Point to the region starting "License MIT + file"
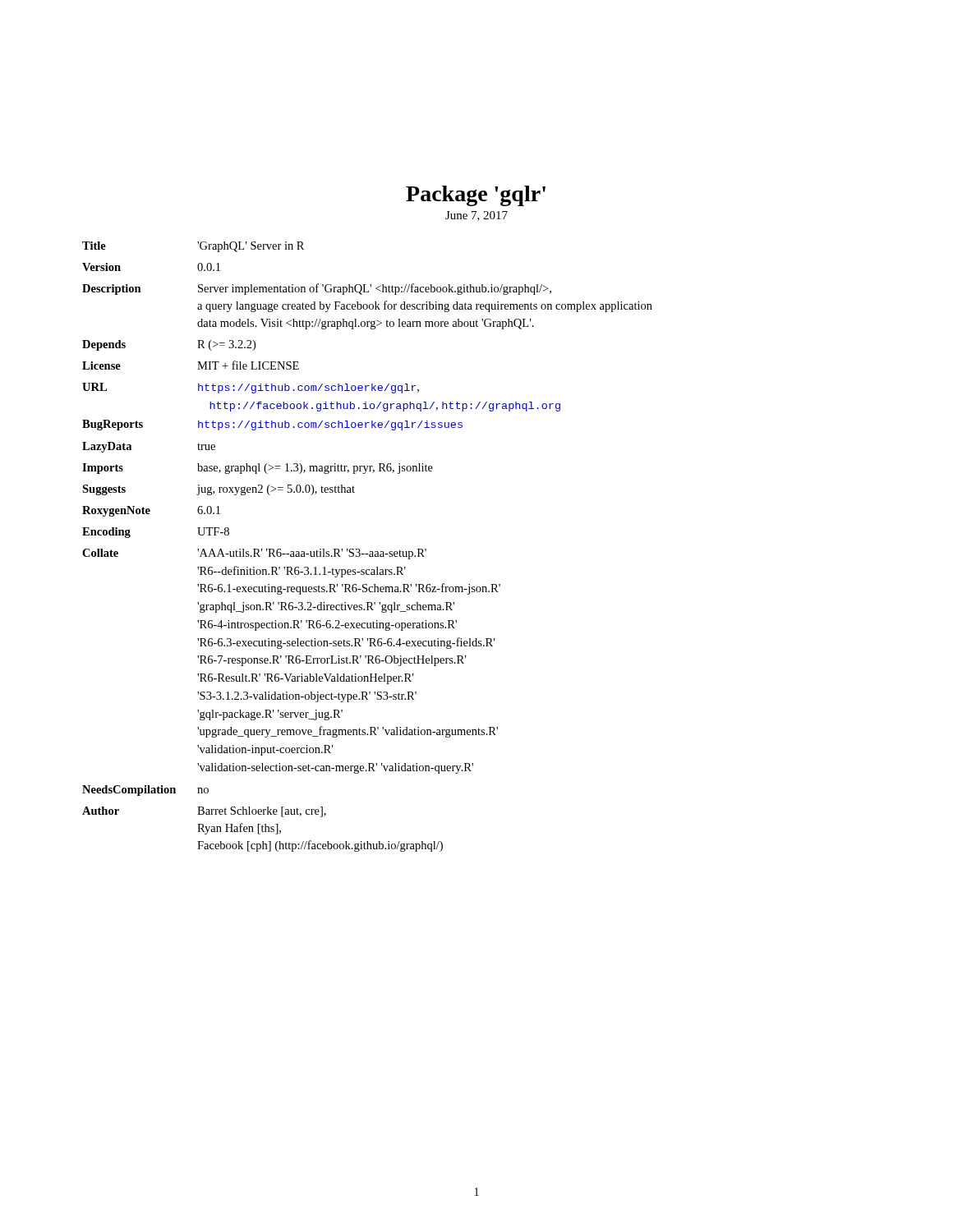Image resolution: width=953 pixels, height=1232 pixels. click(106, 365)
